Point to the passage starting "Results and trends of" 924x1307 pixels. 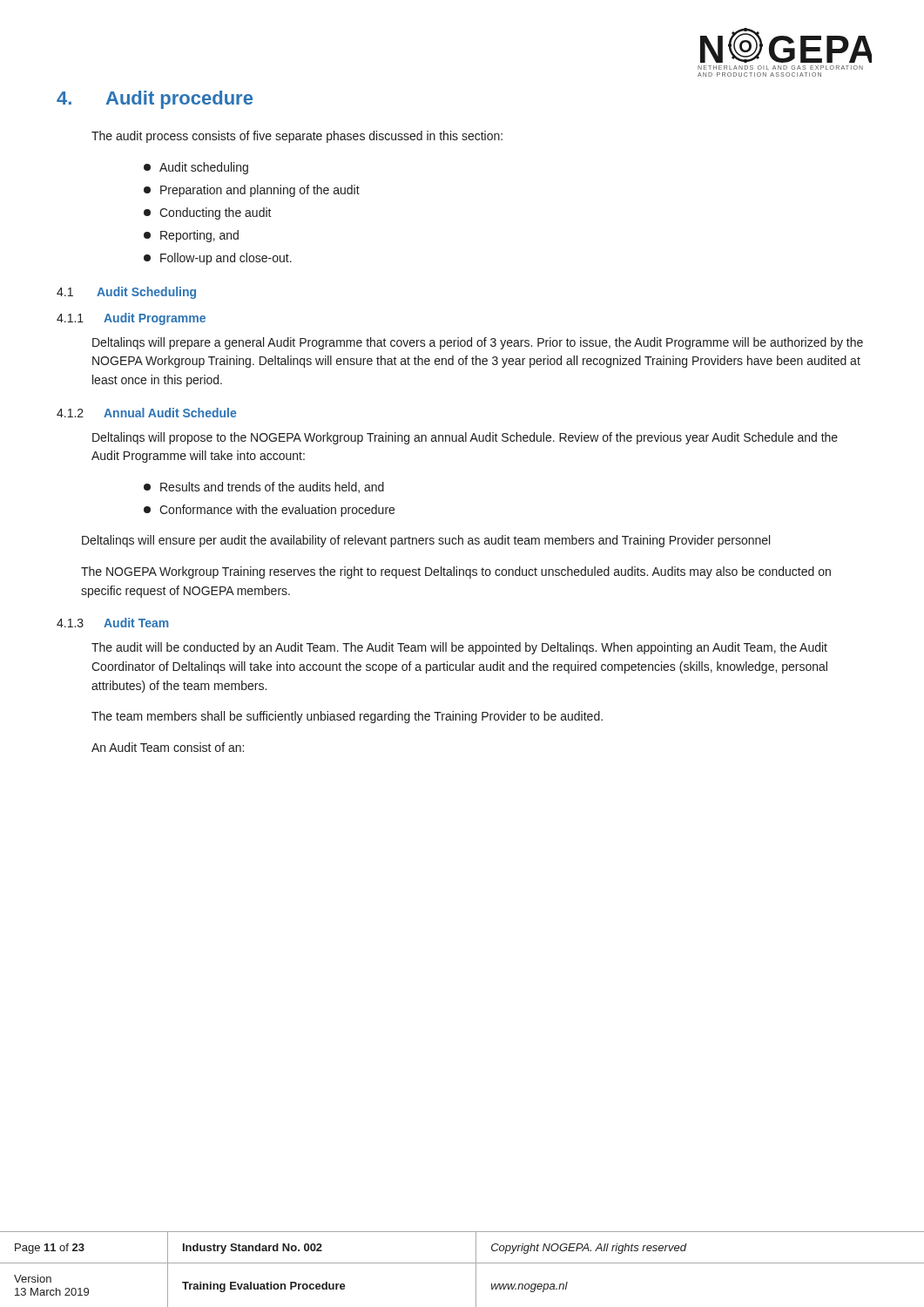tap(264, 488)
